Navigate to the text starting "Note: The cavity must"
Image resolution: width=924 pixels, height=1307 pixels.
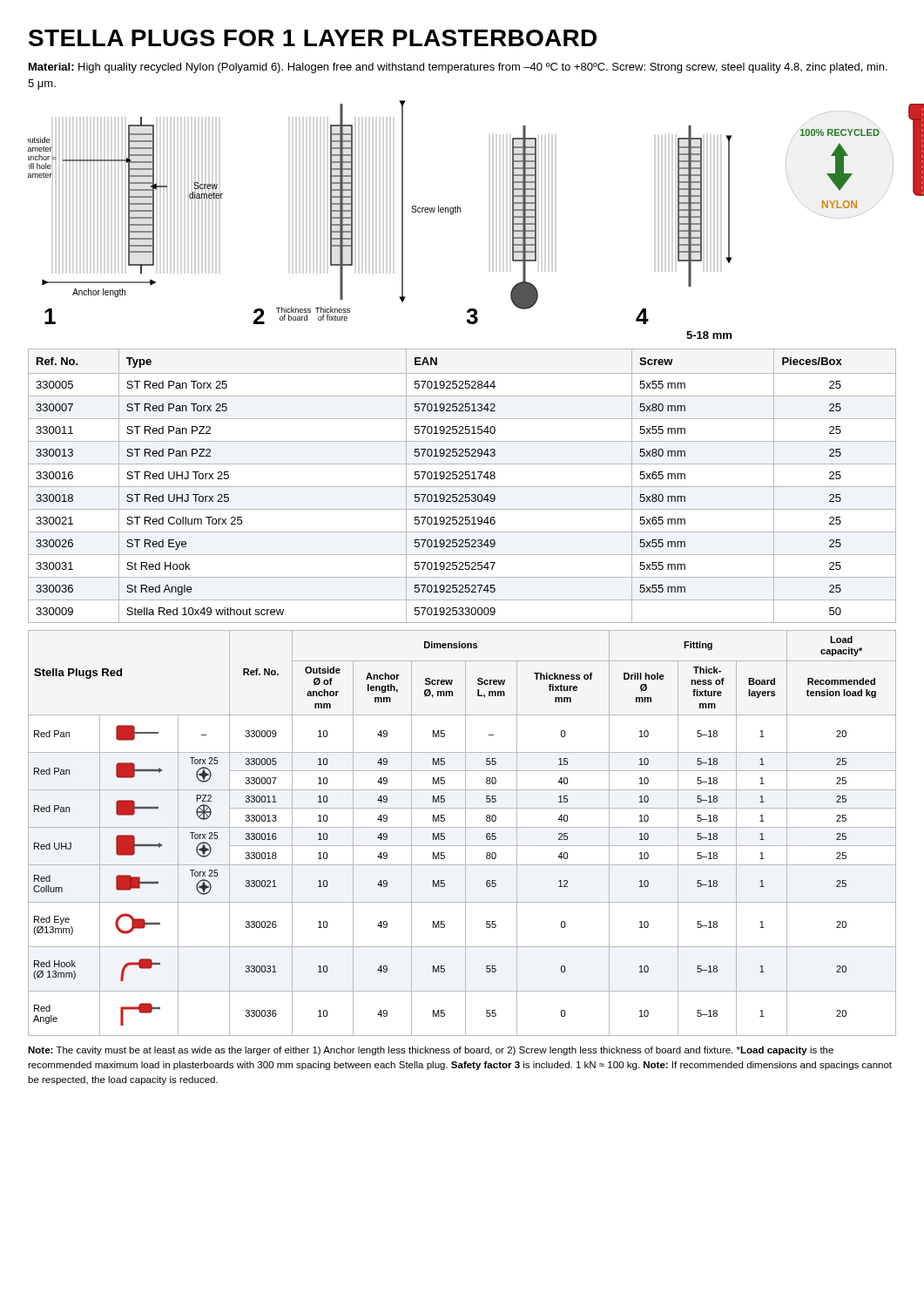pyautogui.click(x=460, y=1065)
